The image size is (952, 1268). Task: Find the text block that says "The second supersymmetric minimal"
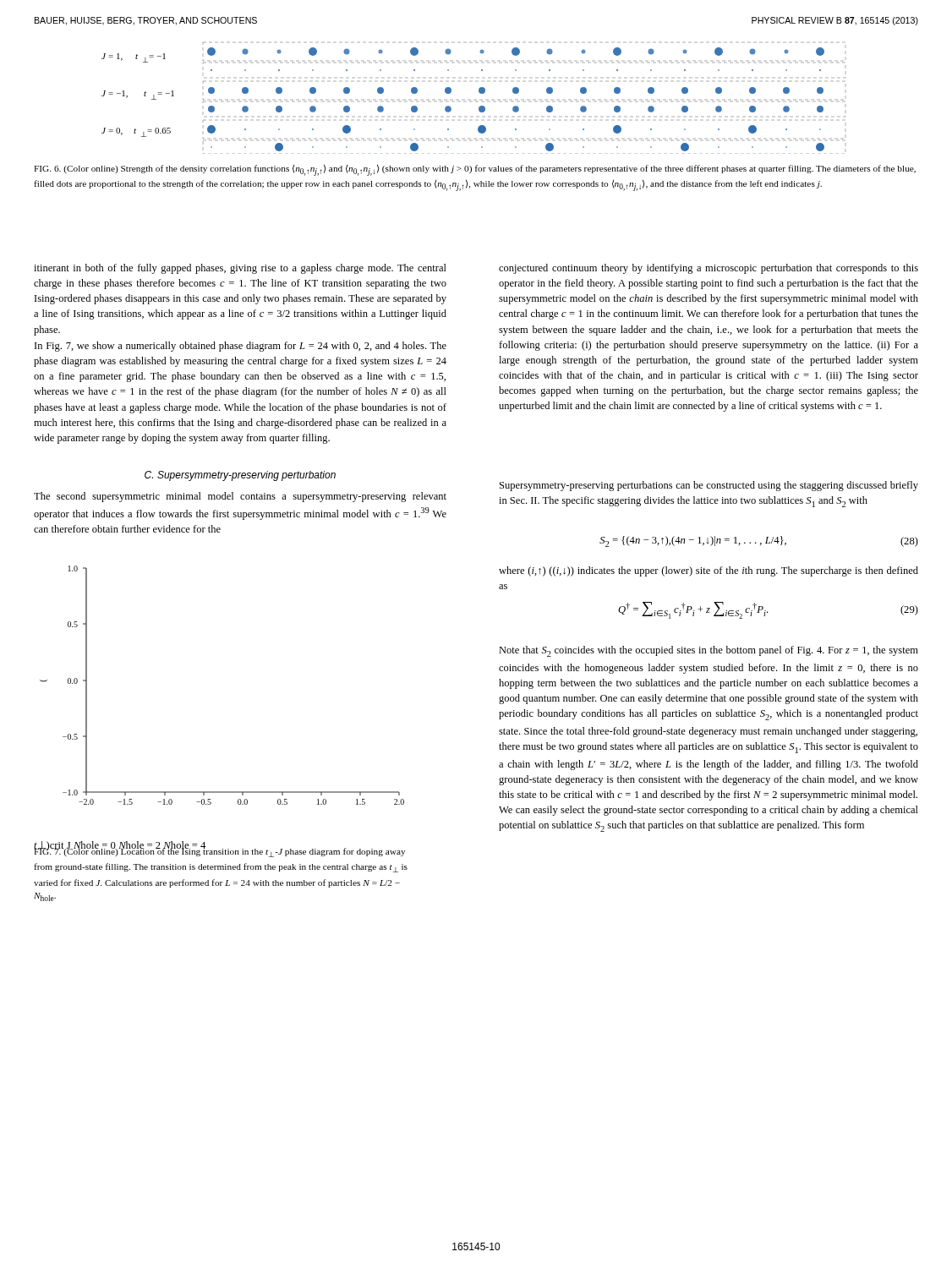point(240,513)
